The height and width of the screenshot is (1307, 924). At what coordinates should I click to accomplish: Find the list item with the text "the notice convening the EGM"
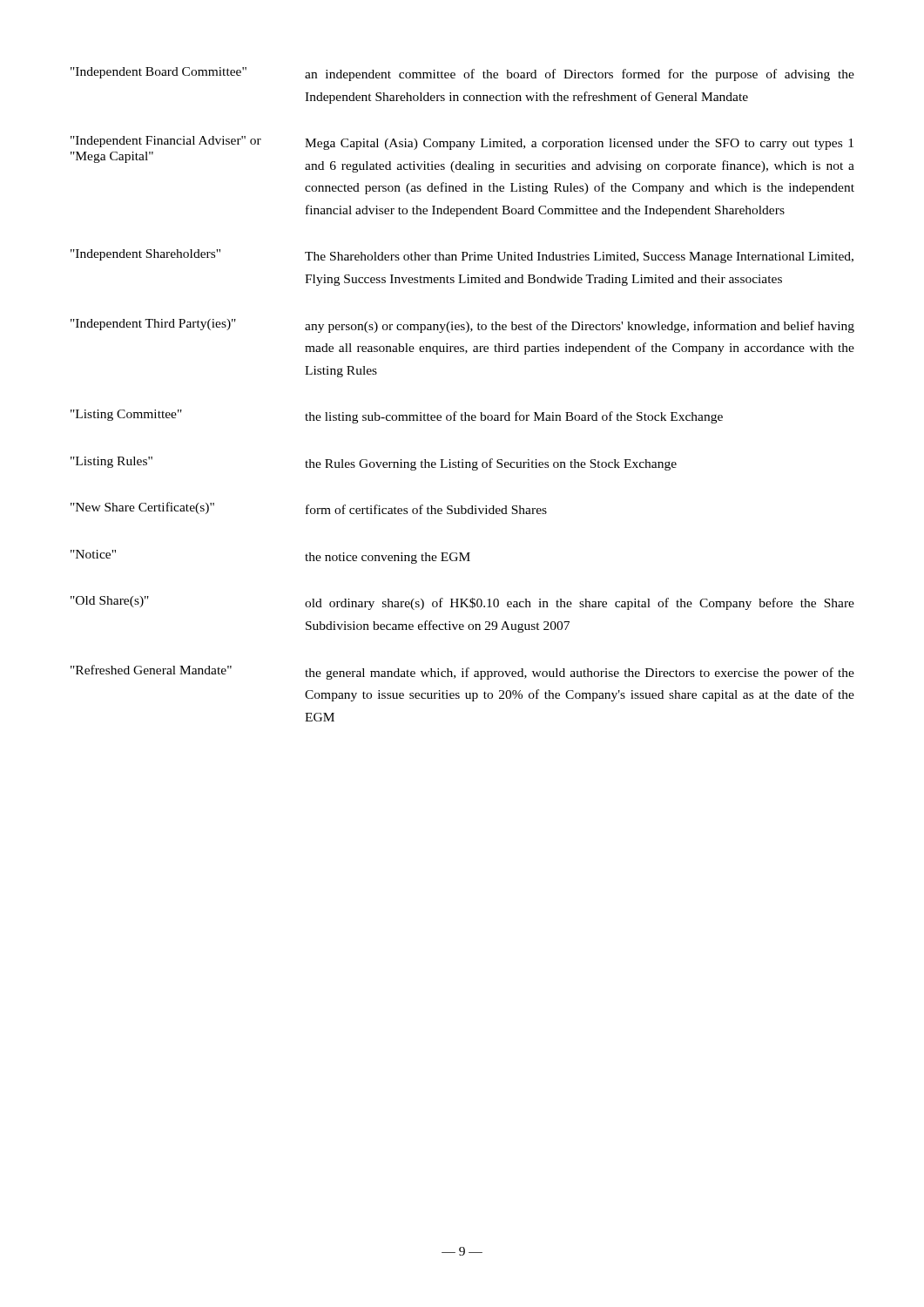tap(388, 556)
